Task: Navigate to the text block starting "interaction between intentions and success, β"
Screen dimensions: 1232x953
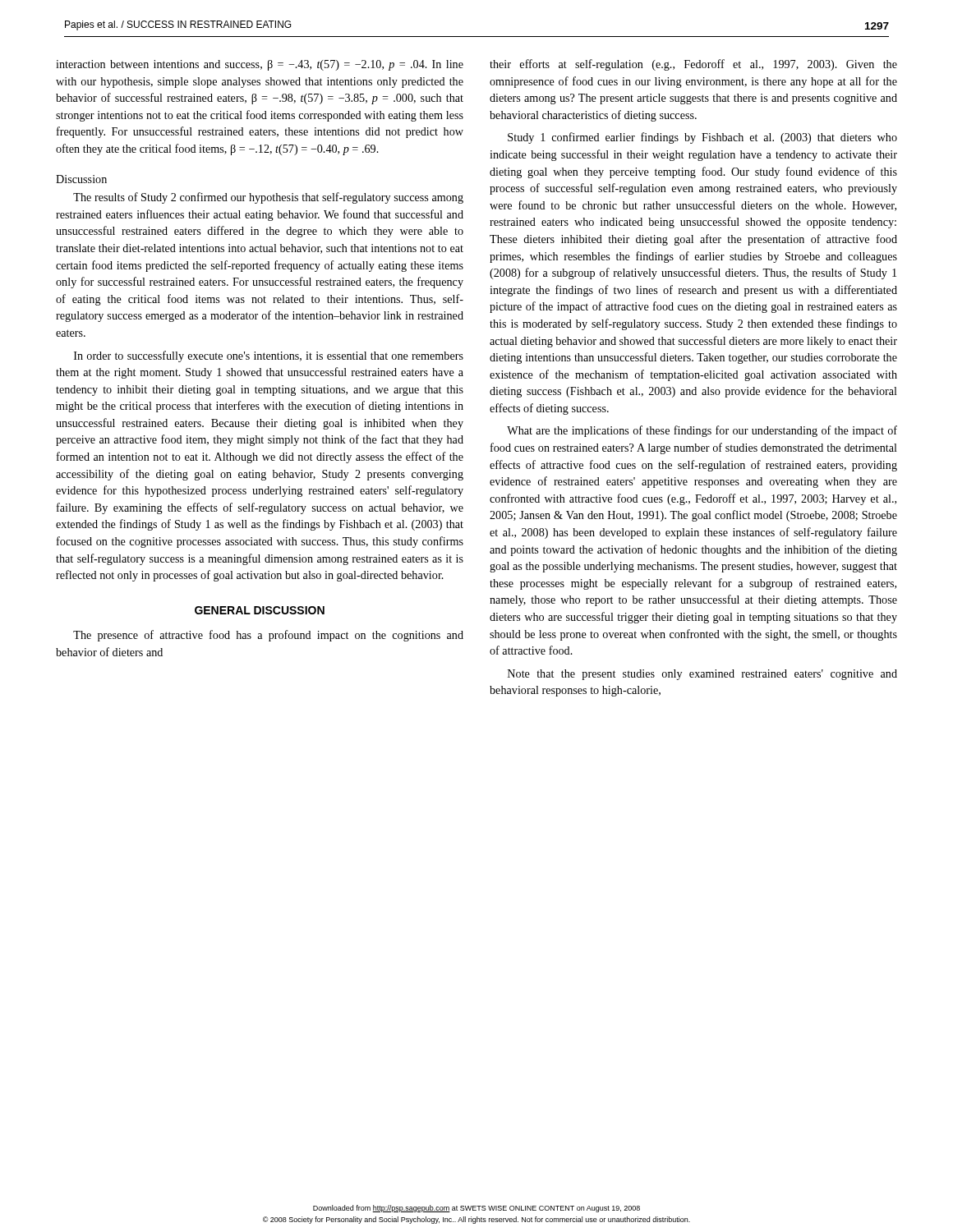Action: 260,107
